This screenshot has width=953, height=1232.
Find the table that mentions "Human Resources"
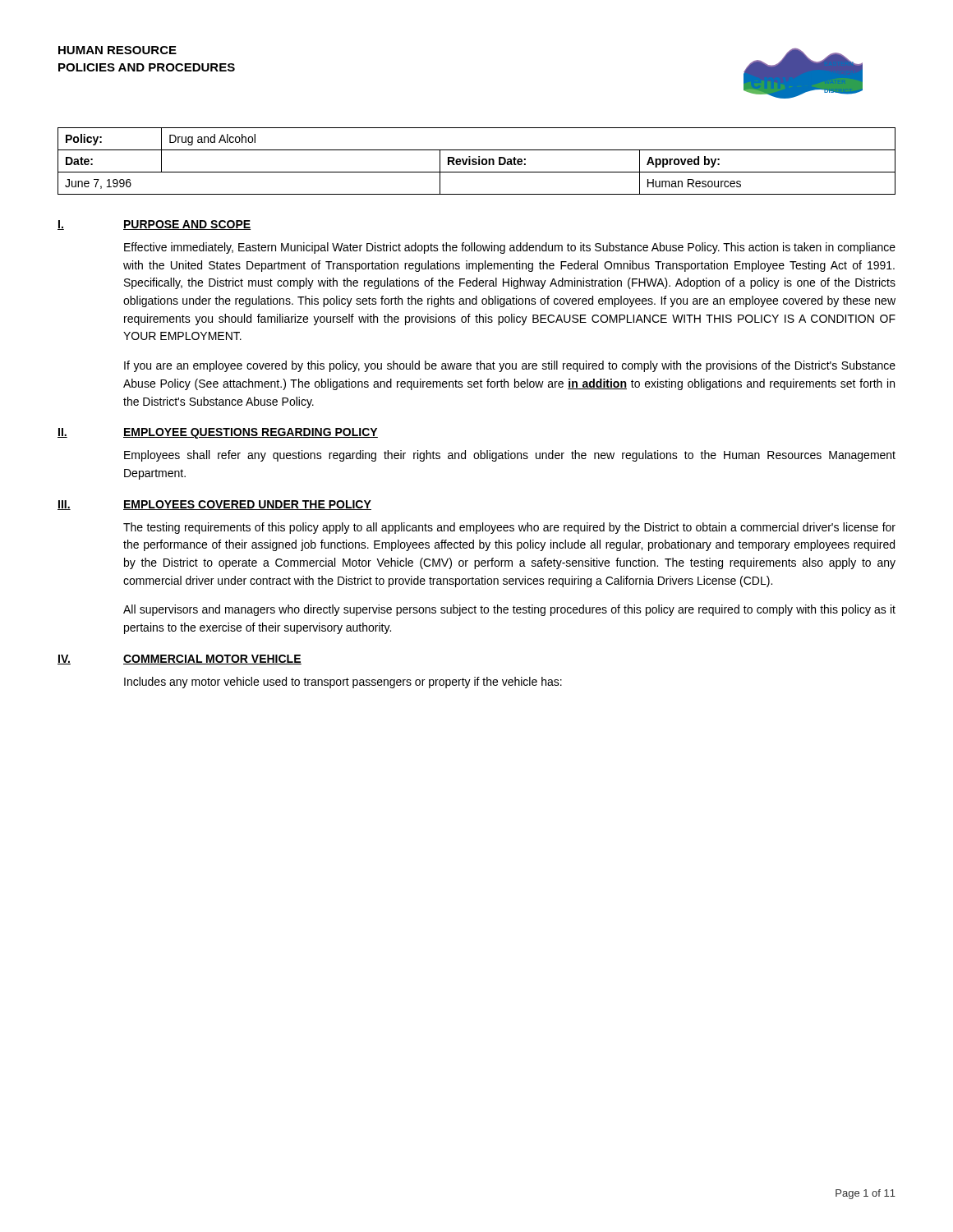(x=476, y=161)
